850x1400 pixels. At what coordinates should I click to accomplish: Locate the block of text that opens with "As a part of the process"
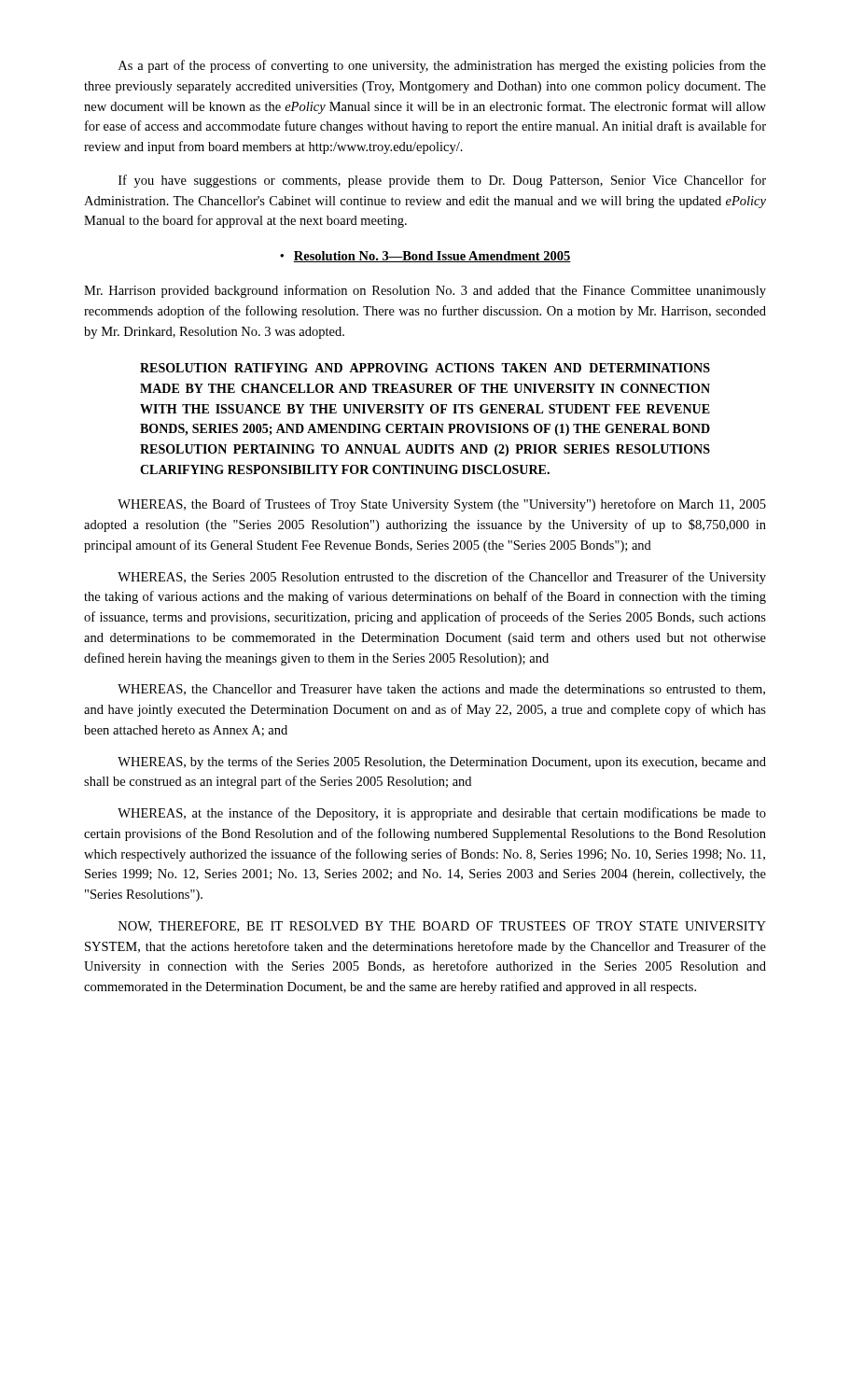(425, 144)
